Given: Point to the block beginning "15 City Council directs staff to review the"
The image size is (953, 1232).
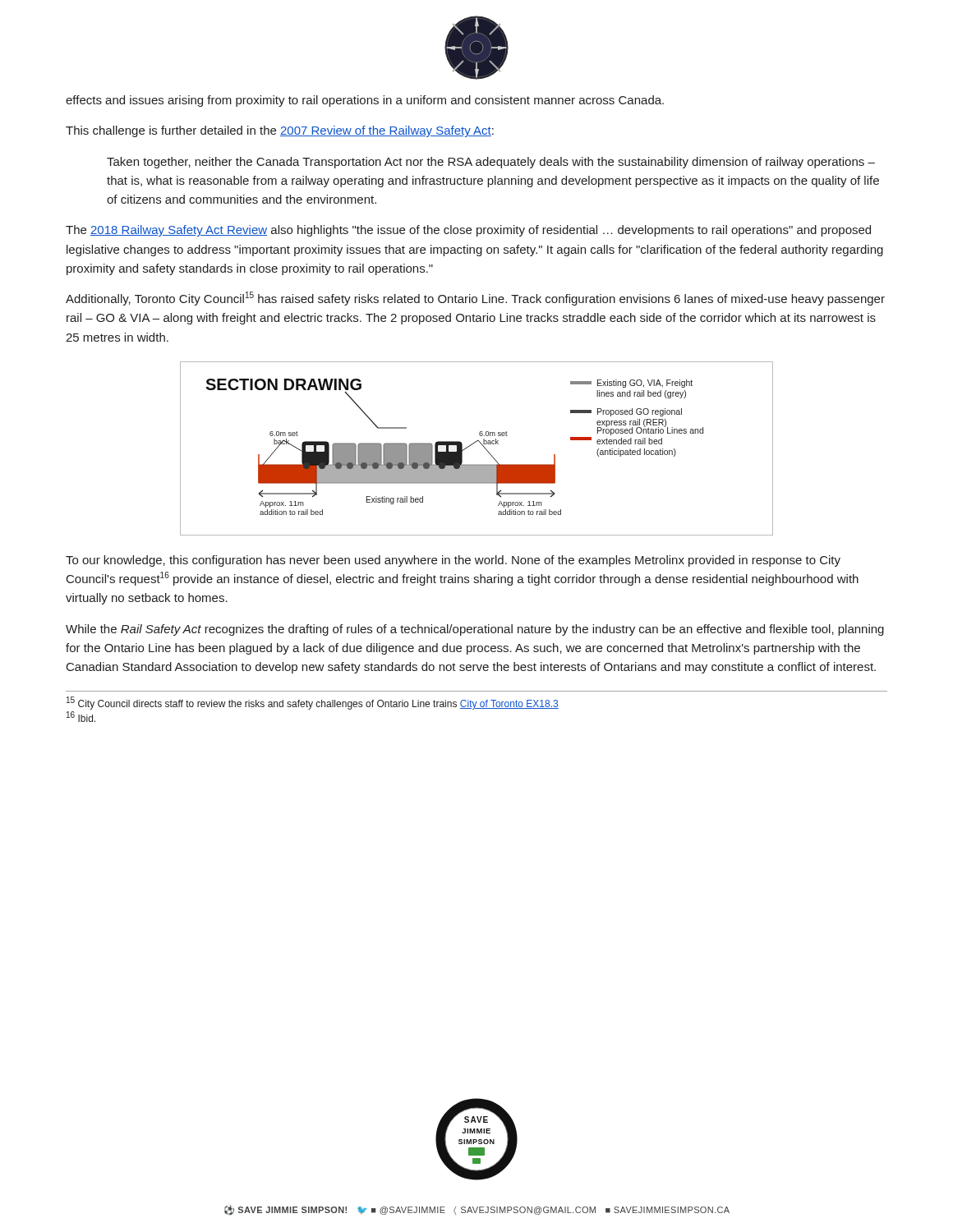Looking at the screenshot, I should tap(312, 703).
